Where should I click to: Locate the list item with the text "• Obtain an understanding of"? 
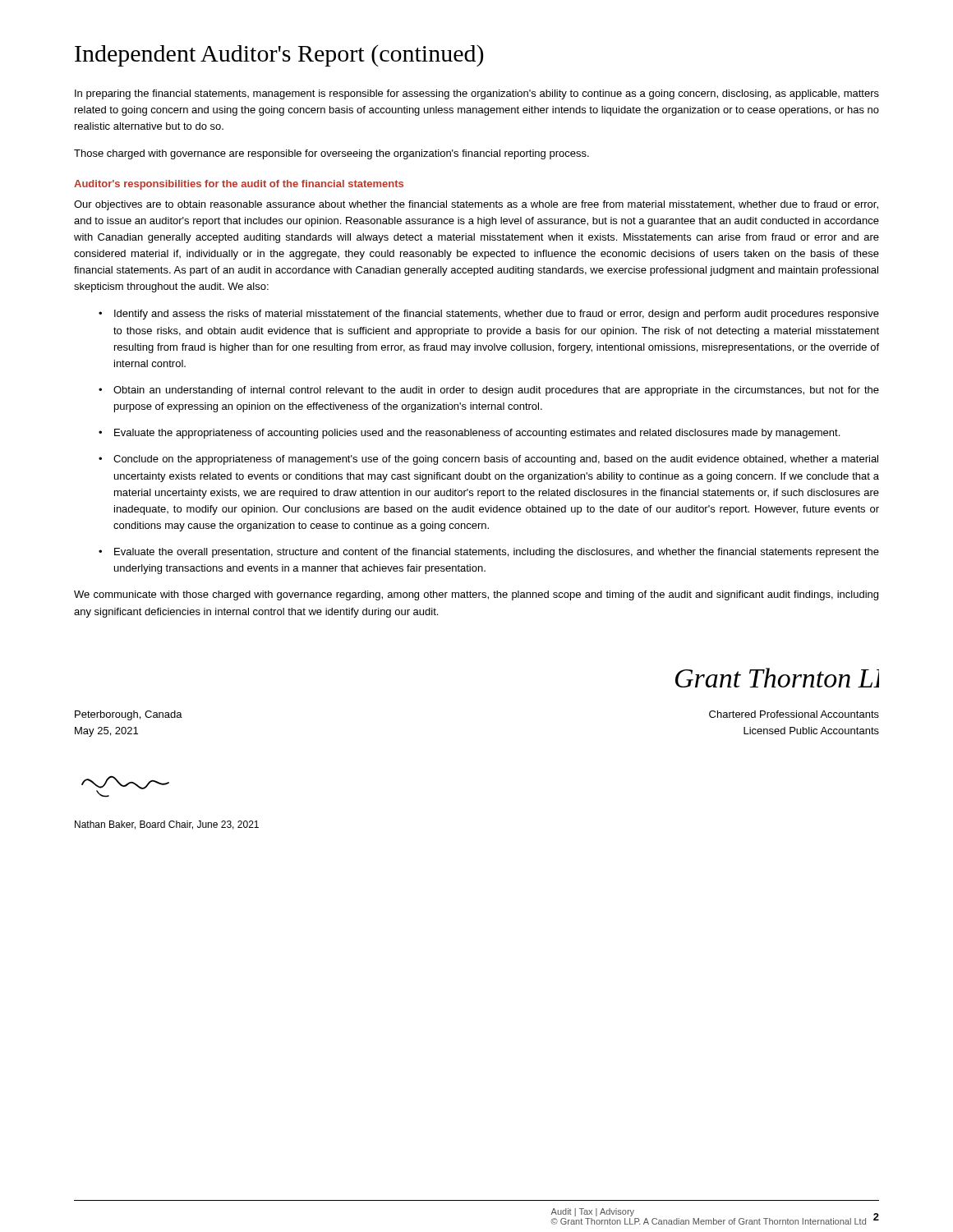[x=489, y=398]
